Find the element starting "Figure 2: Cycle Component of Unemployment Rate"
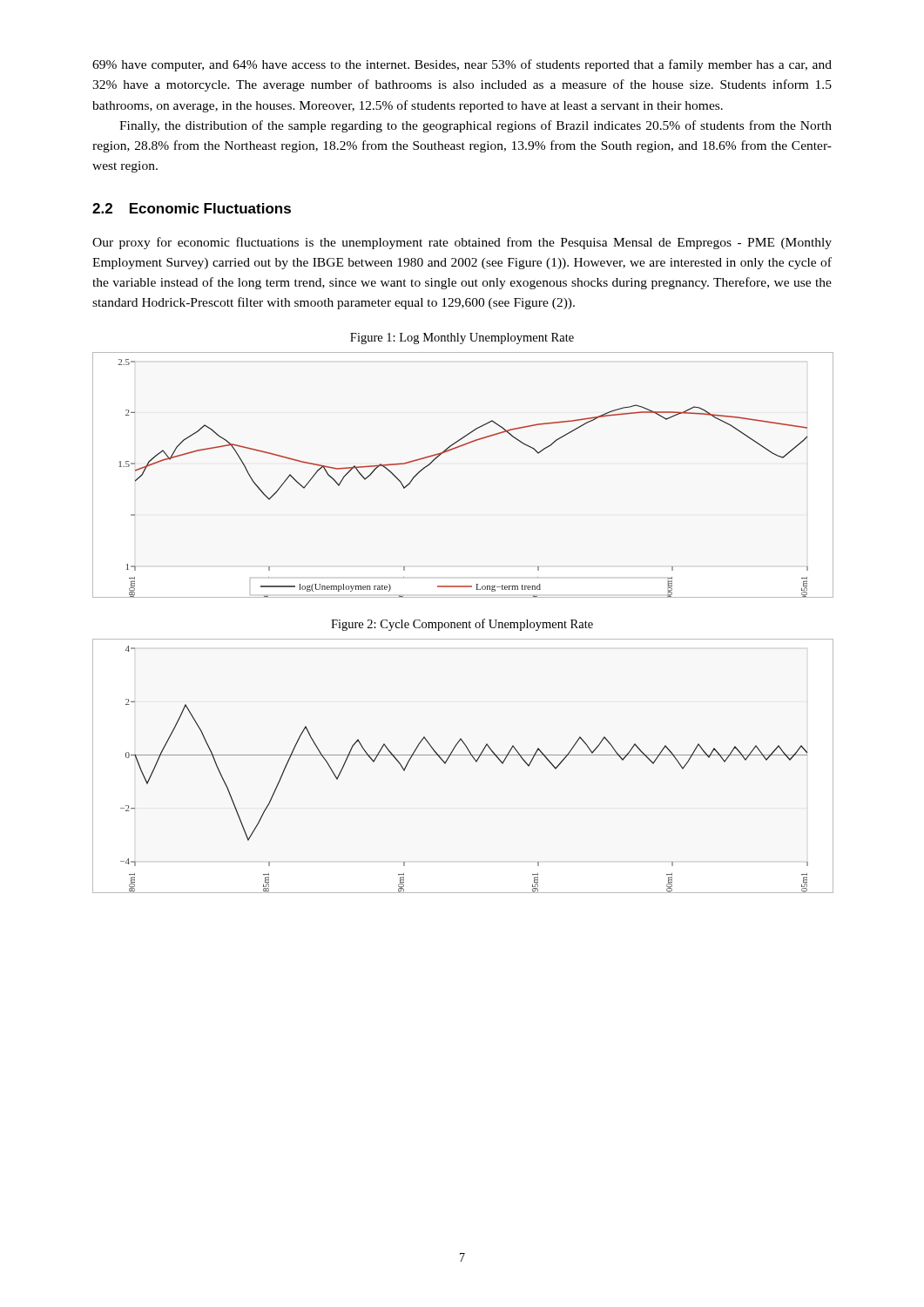 [462, 623]
